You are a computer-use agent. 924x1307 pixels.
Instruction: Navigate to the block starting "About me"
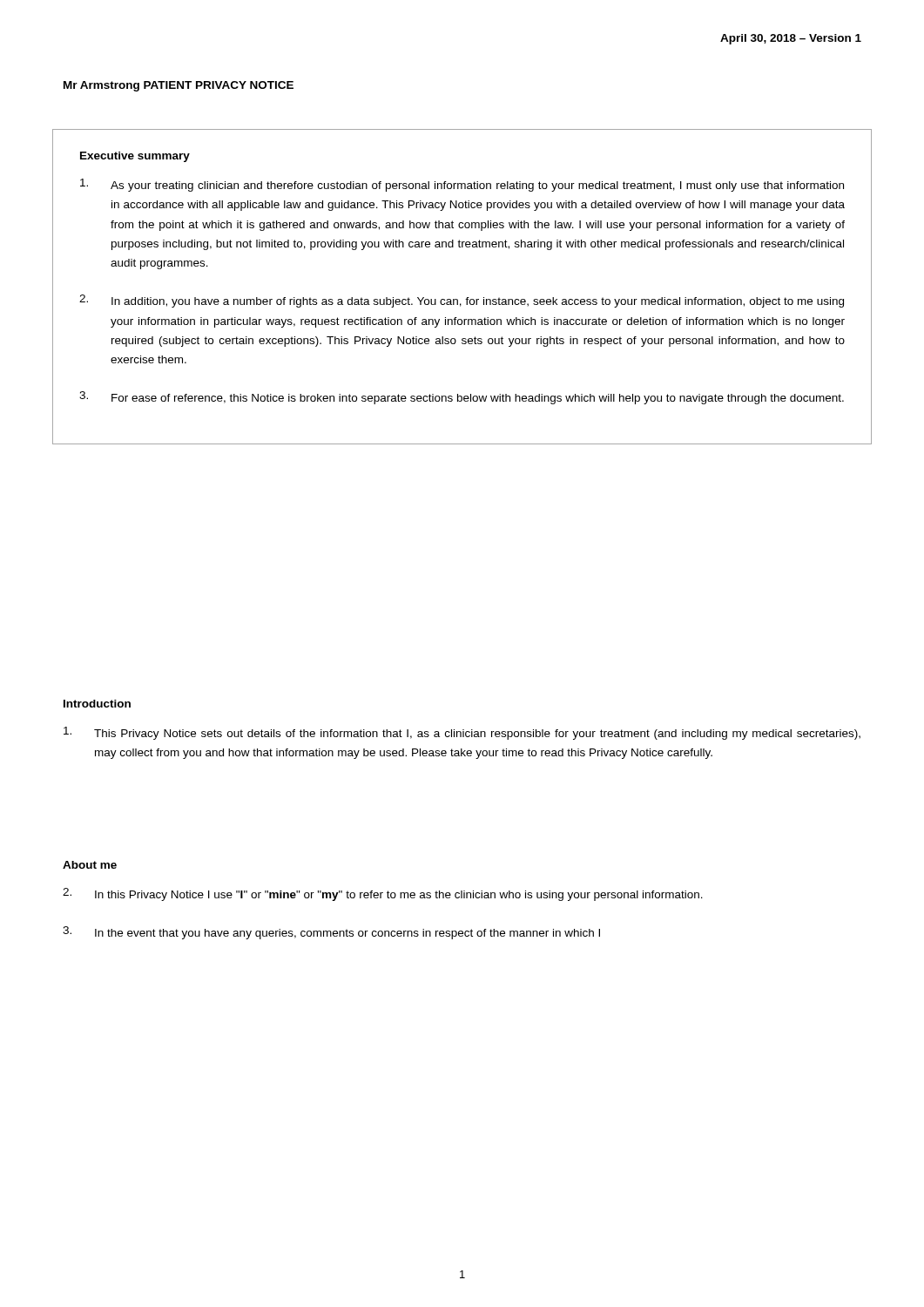point(90,865)
